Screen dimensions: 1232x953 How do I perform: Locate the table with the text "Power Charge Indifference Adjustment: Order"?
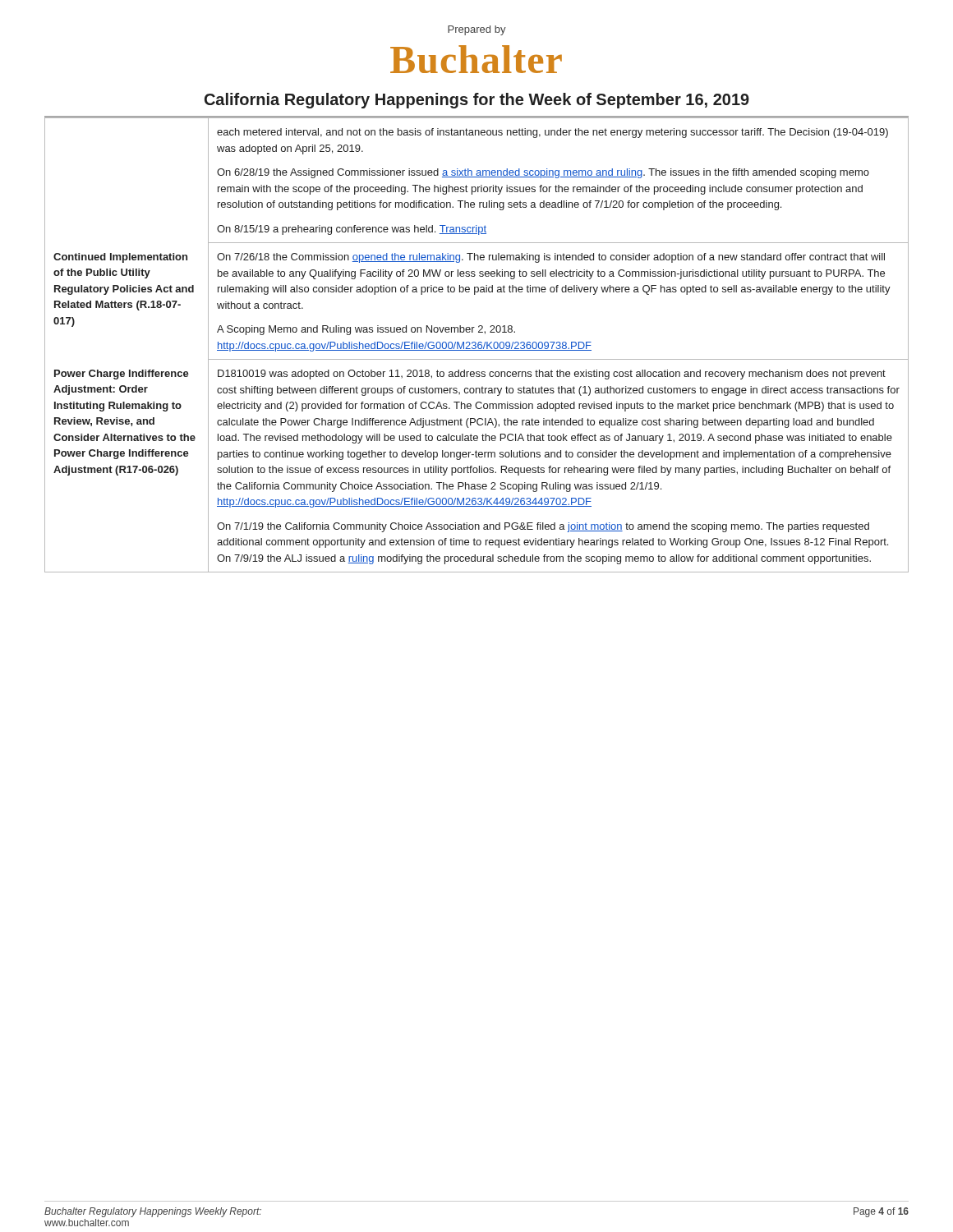click(x=476, y=345)
